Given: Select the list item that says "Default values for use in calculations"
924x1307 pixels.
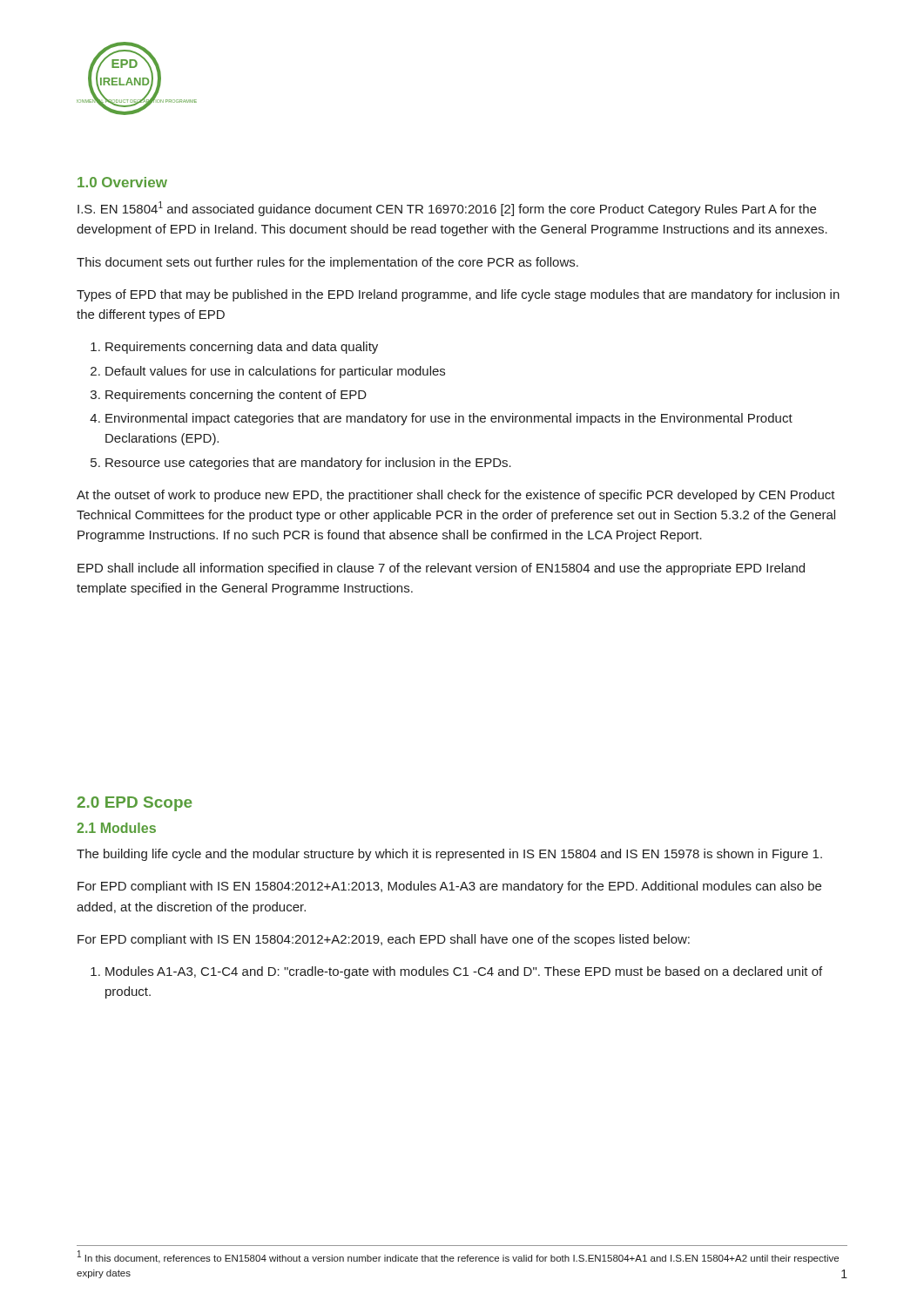Looking at the screenshot, I should pos(275,370).
